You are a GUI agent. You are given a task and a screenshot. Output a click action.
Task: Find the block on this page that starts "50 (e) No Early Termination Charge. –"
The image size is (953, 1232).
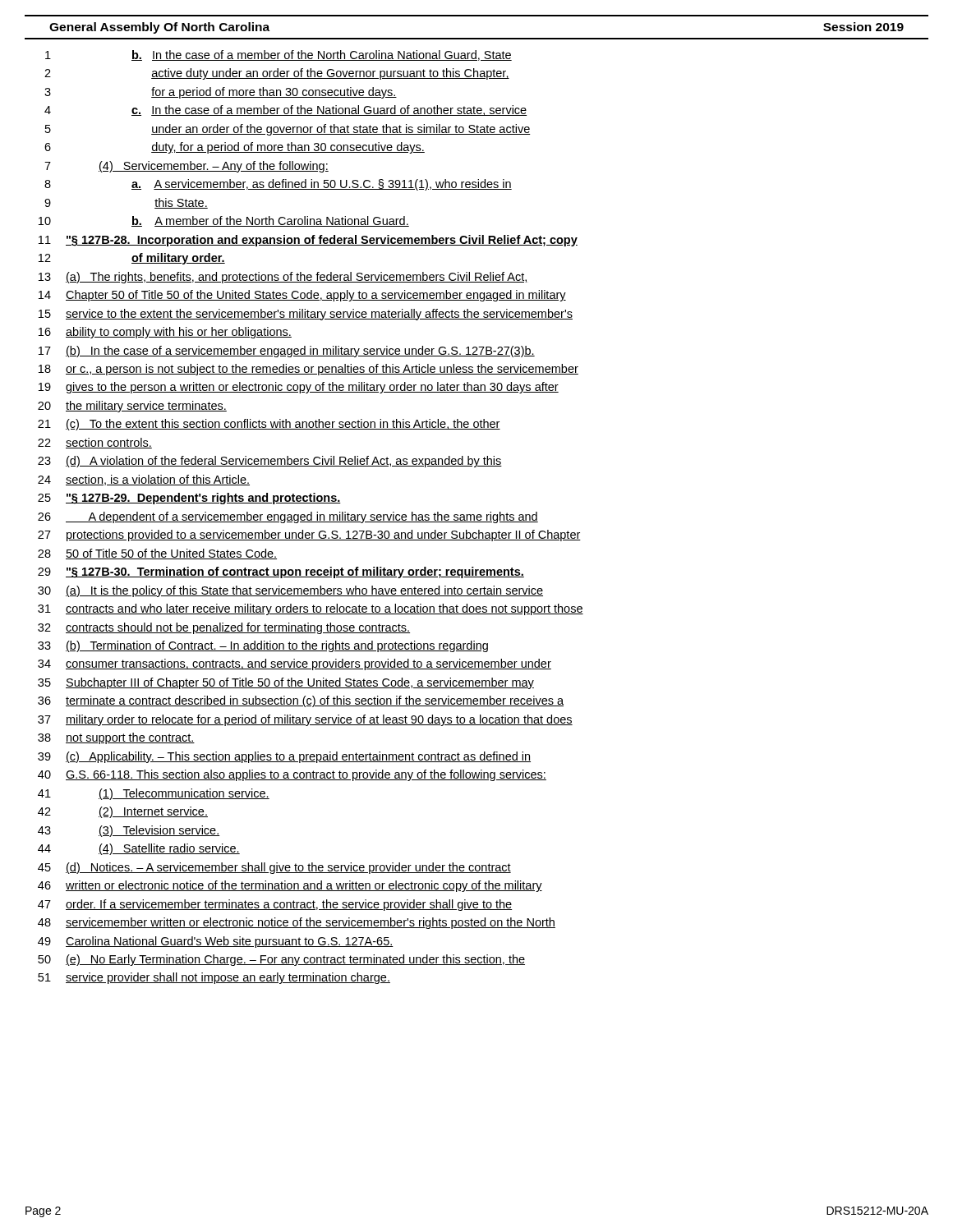(x=476, y=969)
